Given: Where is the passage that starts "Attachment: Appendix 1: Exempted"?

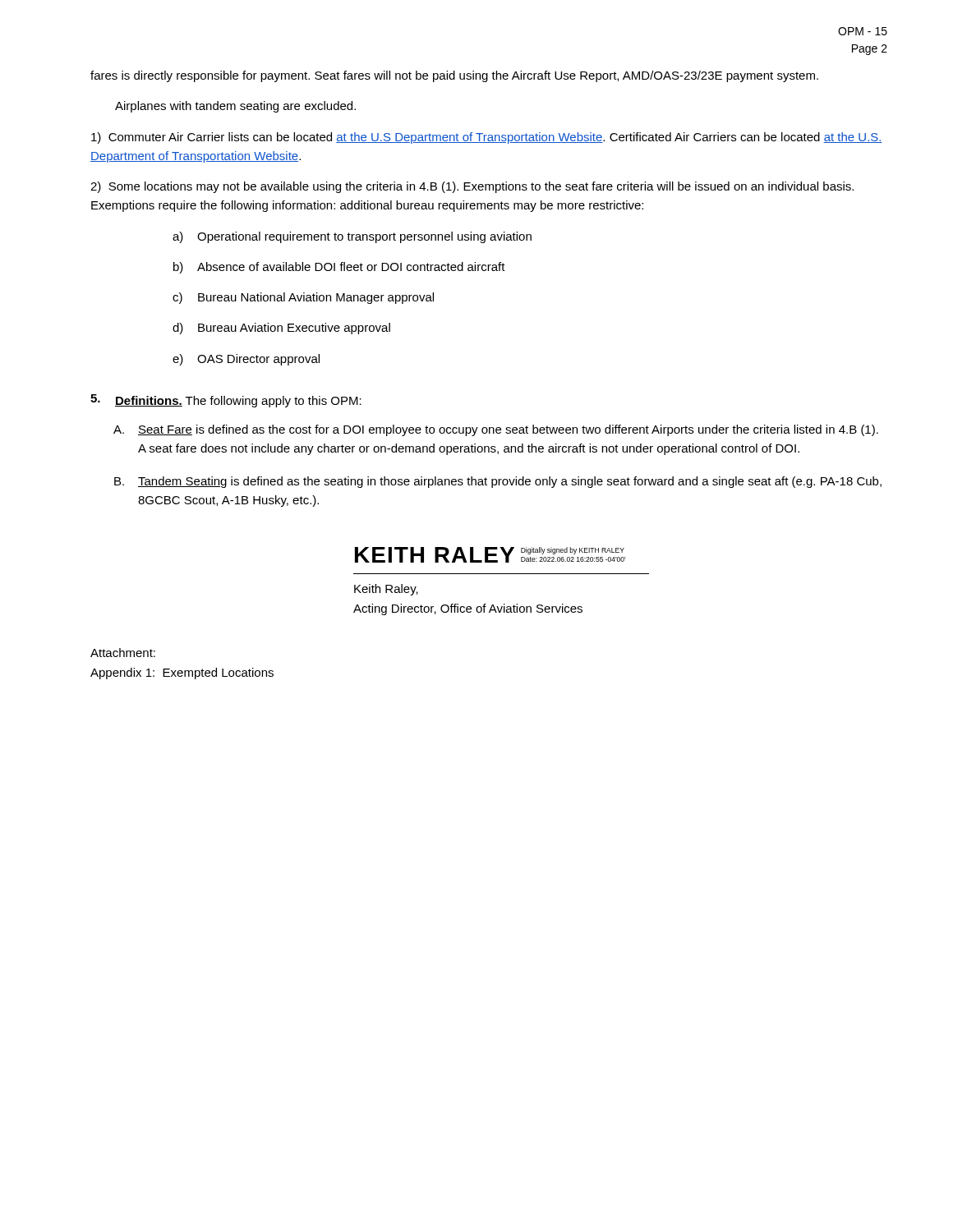Looking at the screenshot, I should tap(182, 662).
